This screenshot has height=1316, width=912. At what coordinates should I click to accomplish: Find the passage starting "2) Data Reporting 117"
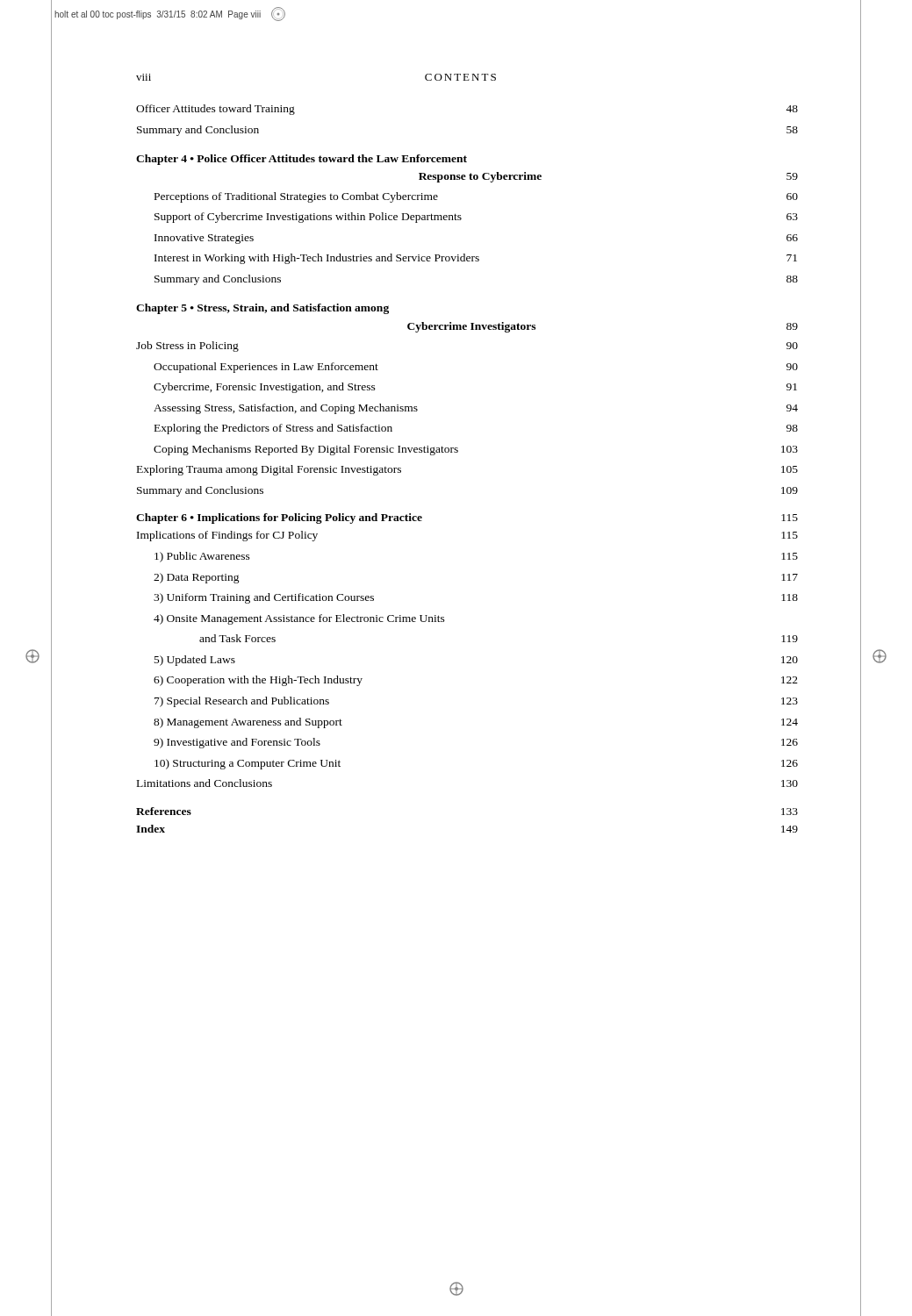tap(195, 578)
